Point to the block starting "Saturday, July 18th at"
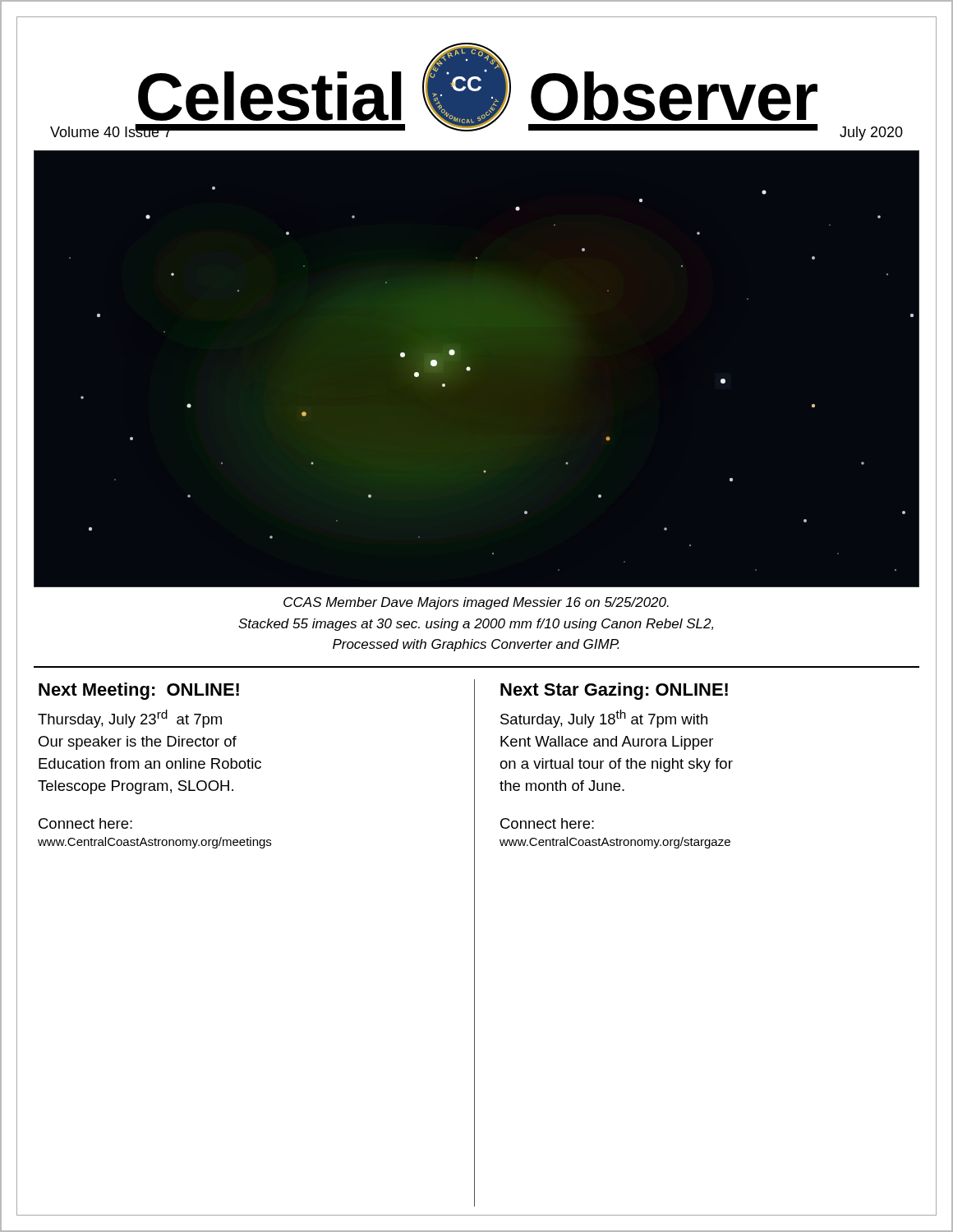The image size is (953, 1232). pyautogui.click(x=709, y=777)
